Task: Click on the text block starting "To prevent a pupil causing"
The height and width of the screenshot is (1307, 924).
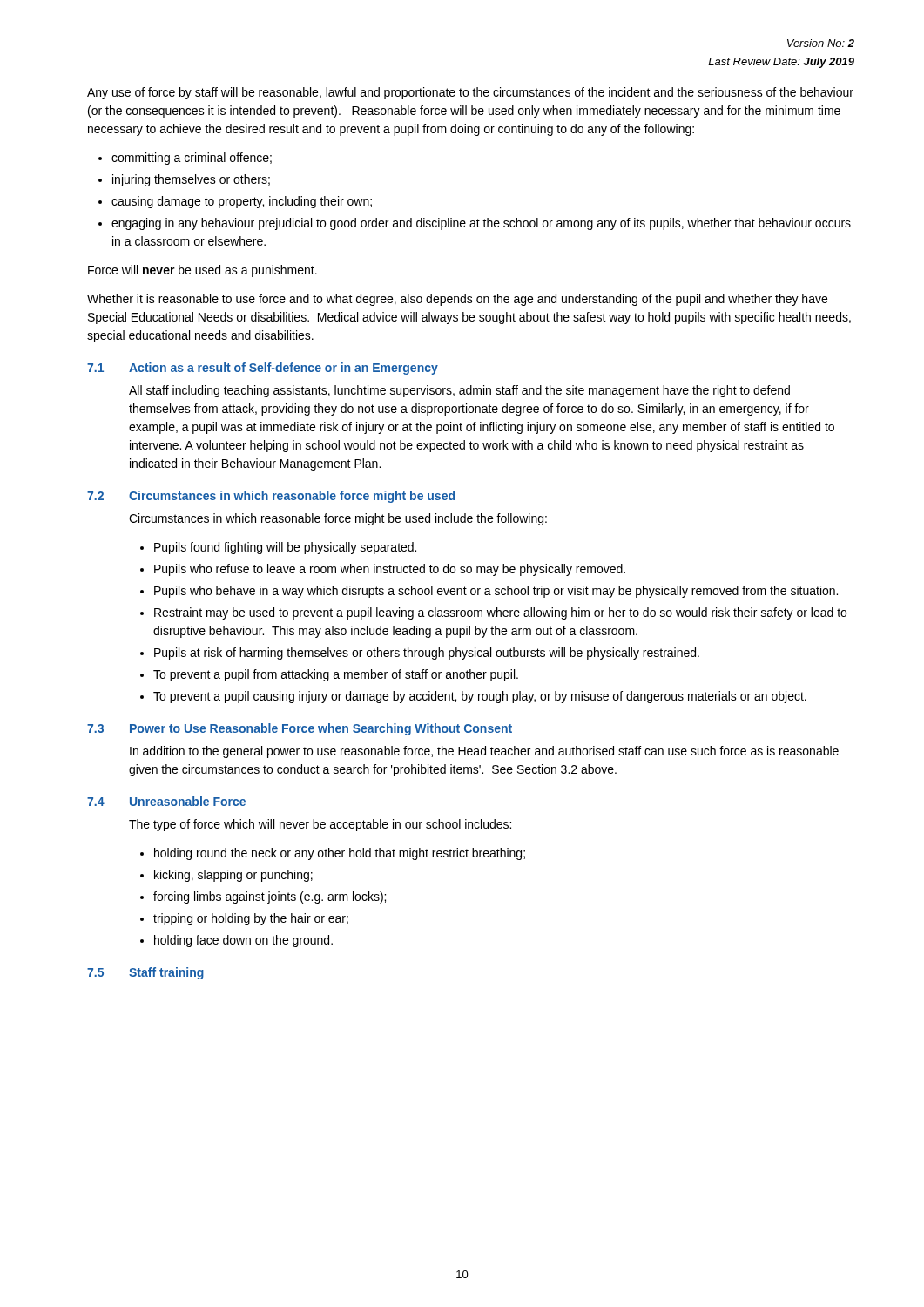Action: [480, 696]
